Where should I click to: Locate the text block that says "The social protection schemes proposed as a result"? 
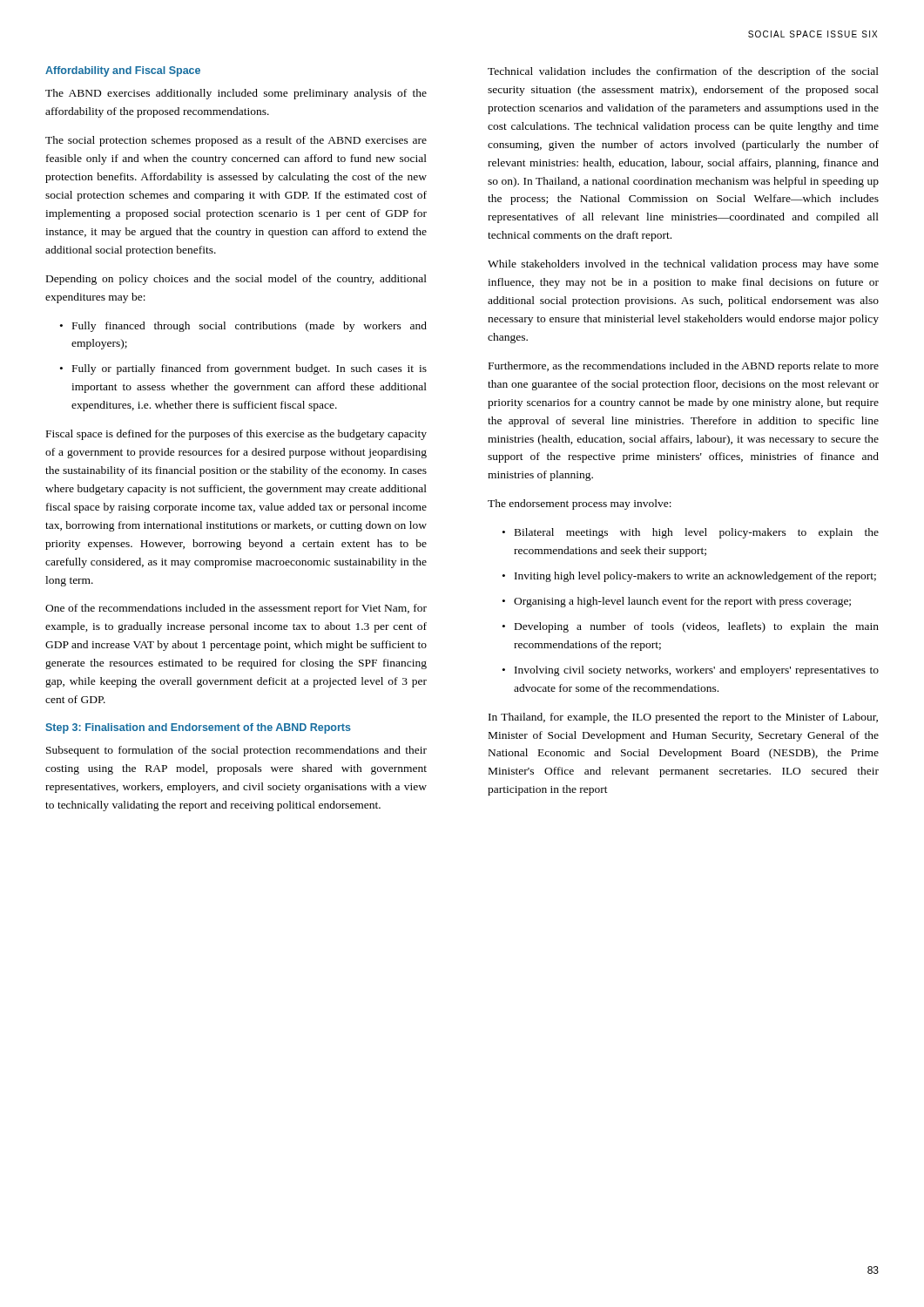[x=236, y=196]
